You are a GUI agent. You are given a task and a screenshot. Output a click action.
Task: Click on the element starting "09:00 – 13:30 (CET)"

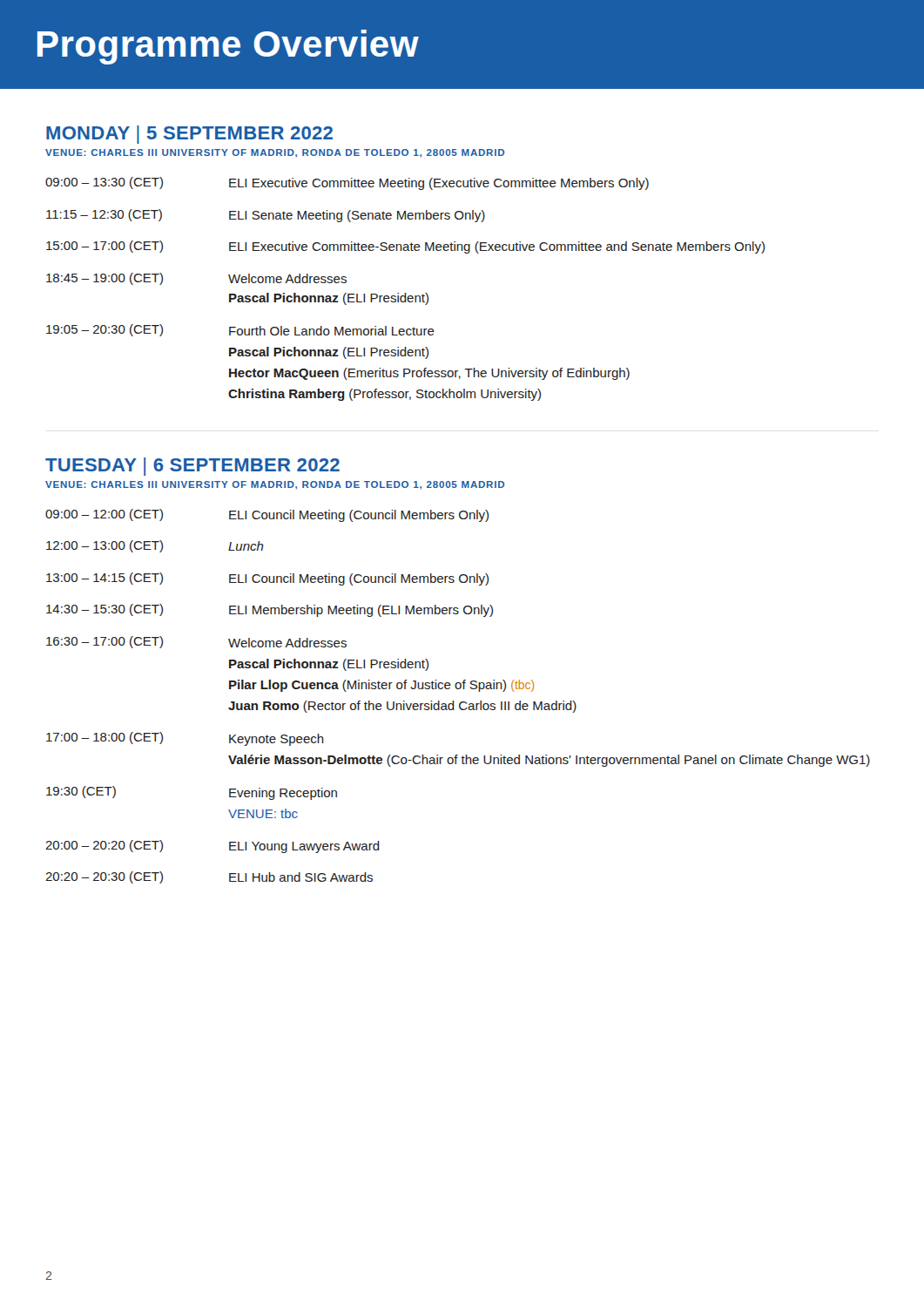click(x=347, y=183)
